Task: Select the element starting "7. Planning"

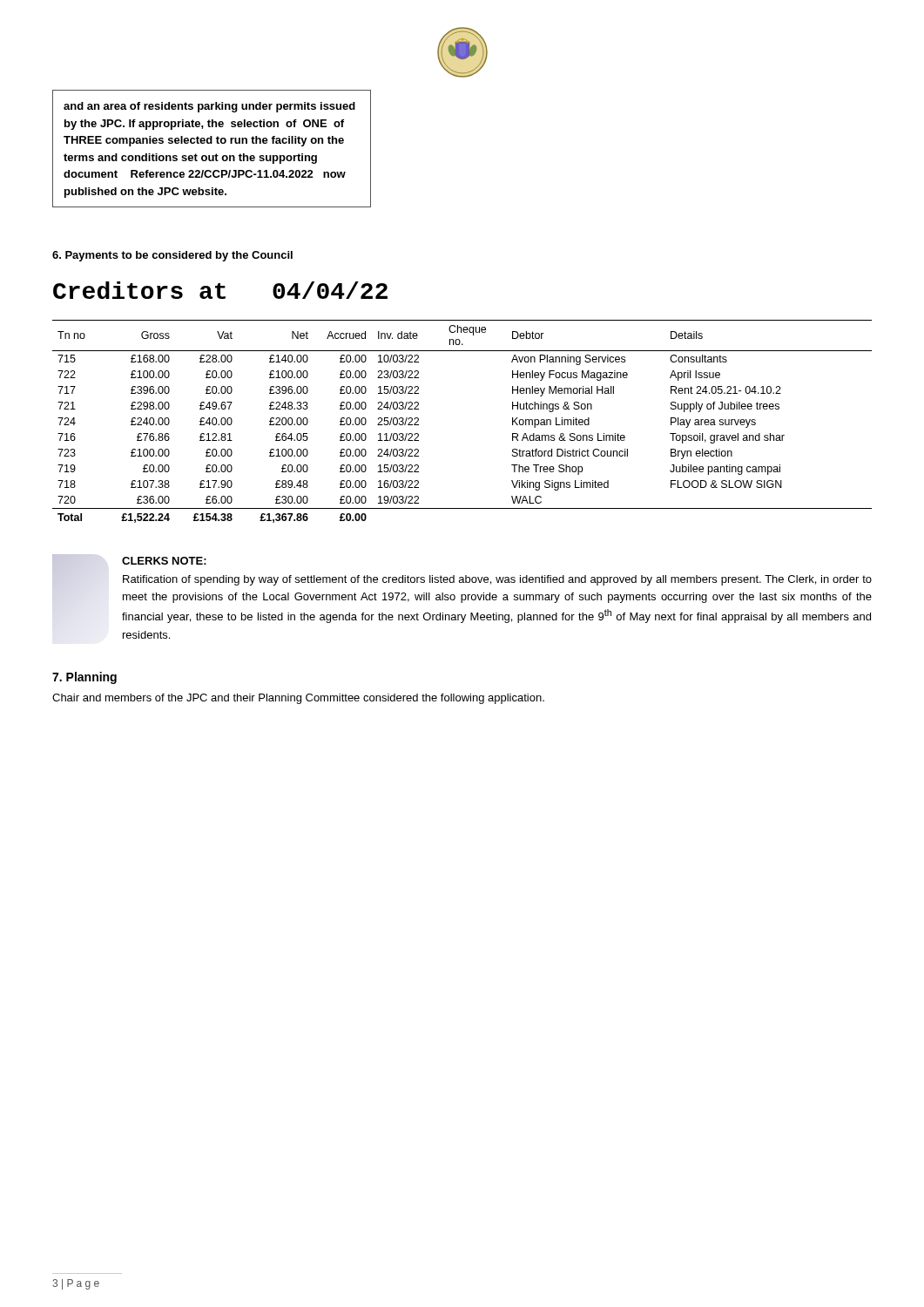Action: [x=85, y=677]
